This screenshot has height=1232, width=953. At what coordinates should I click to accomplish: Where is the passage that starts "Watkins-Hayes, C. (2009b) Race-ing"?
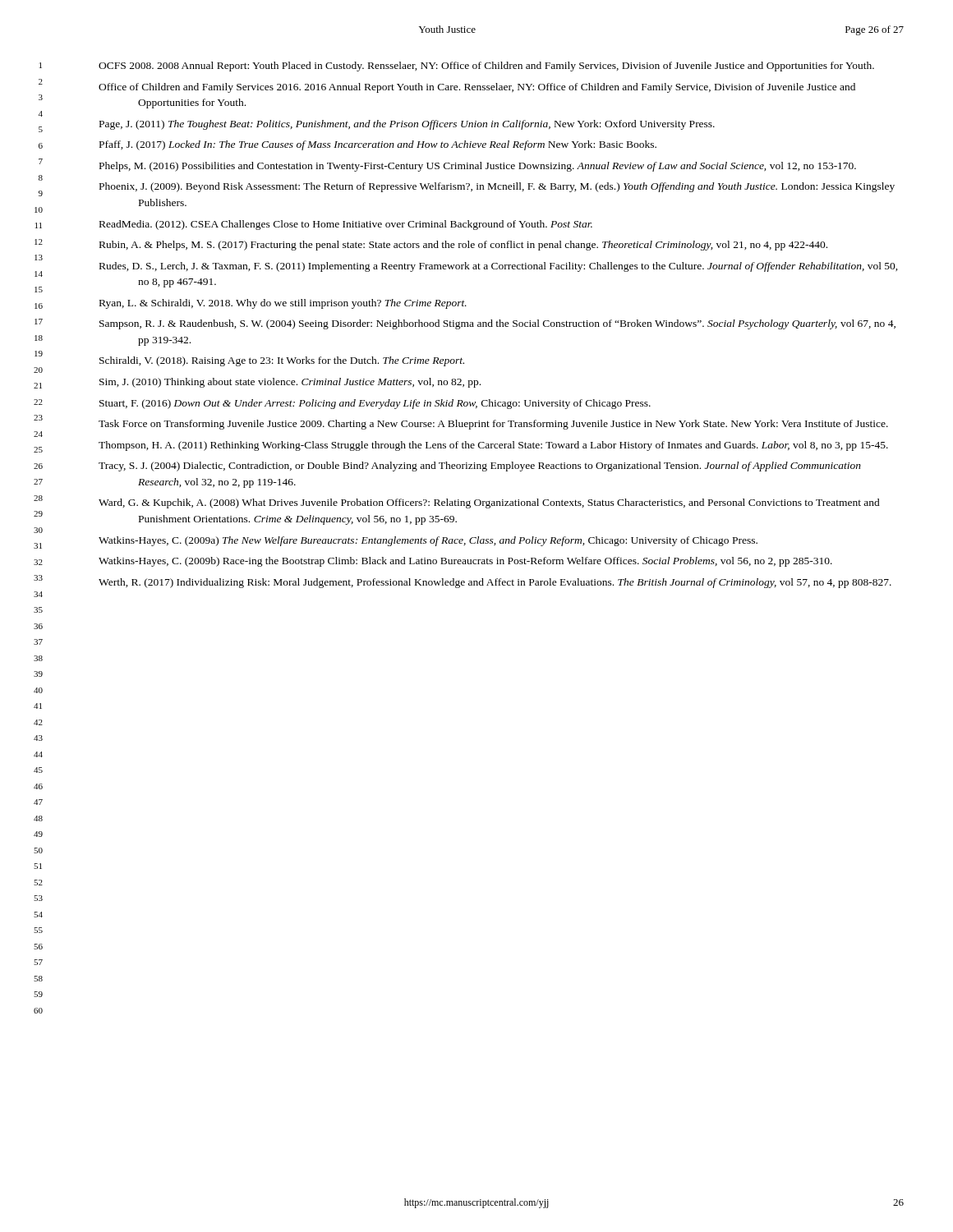pos(465,561)
